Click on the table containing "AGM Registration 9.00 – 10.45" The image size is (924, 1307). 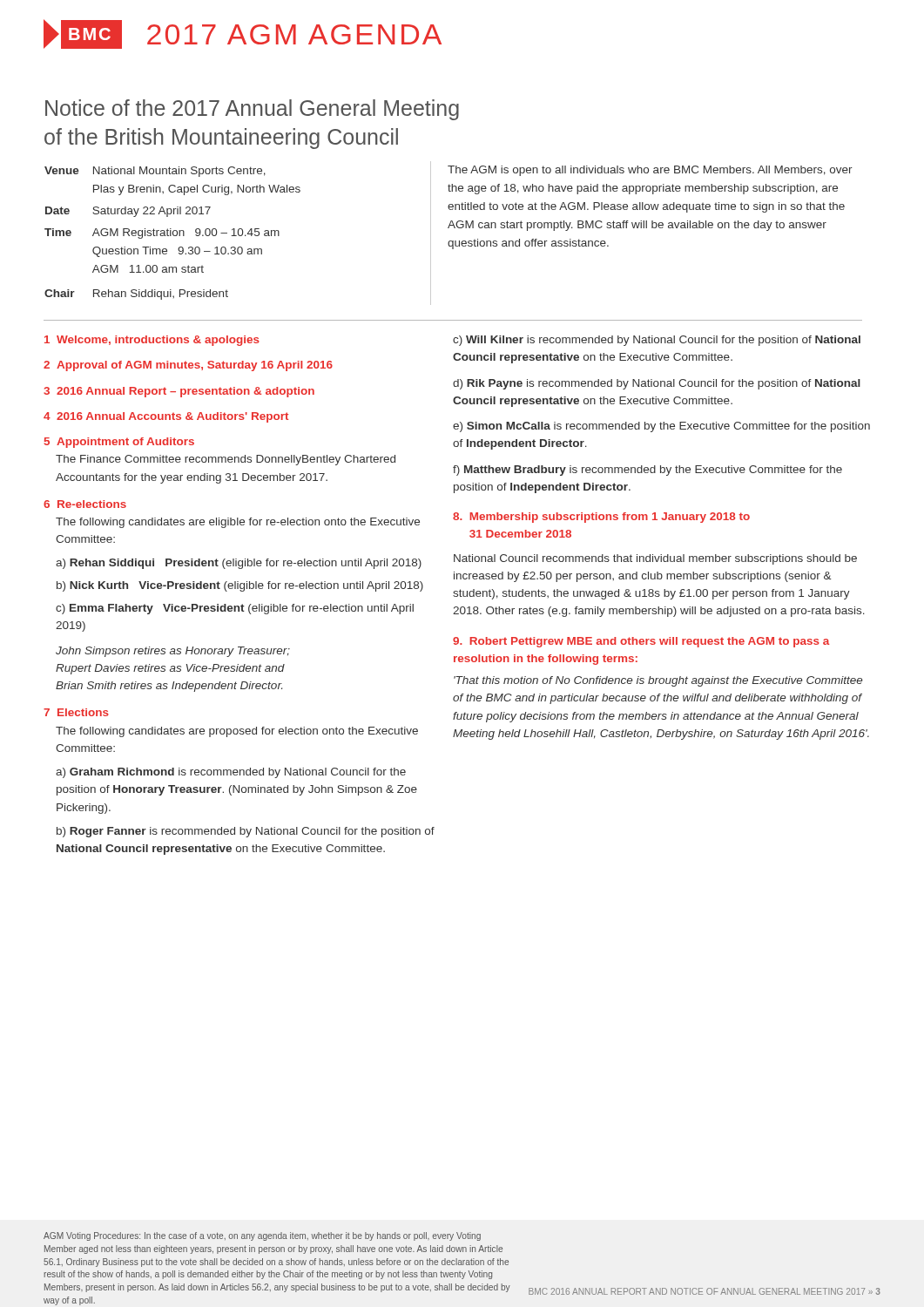pyautogui.click(x=226, y=232)
